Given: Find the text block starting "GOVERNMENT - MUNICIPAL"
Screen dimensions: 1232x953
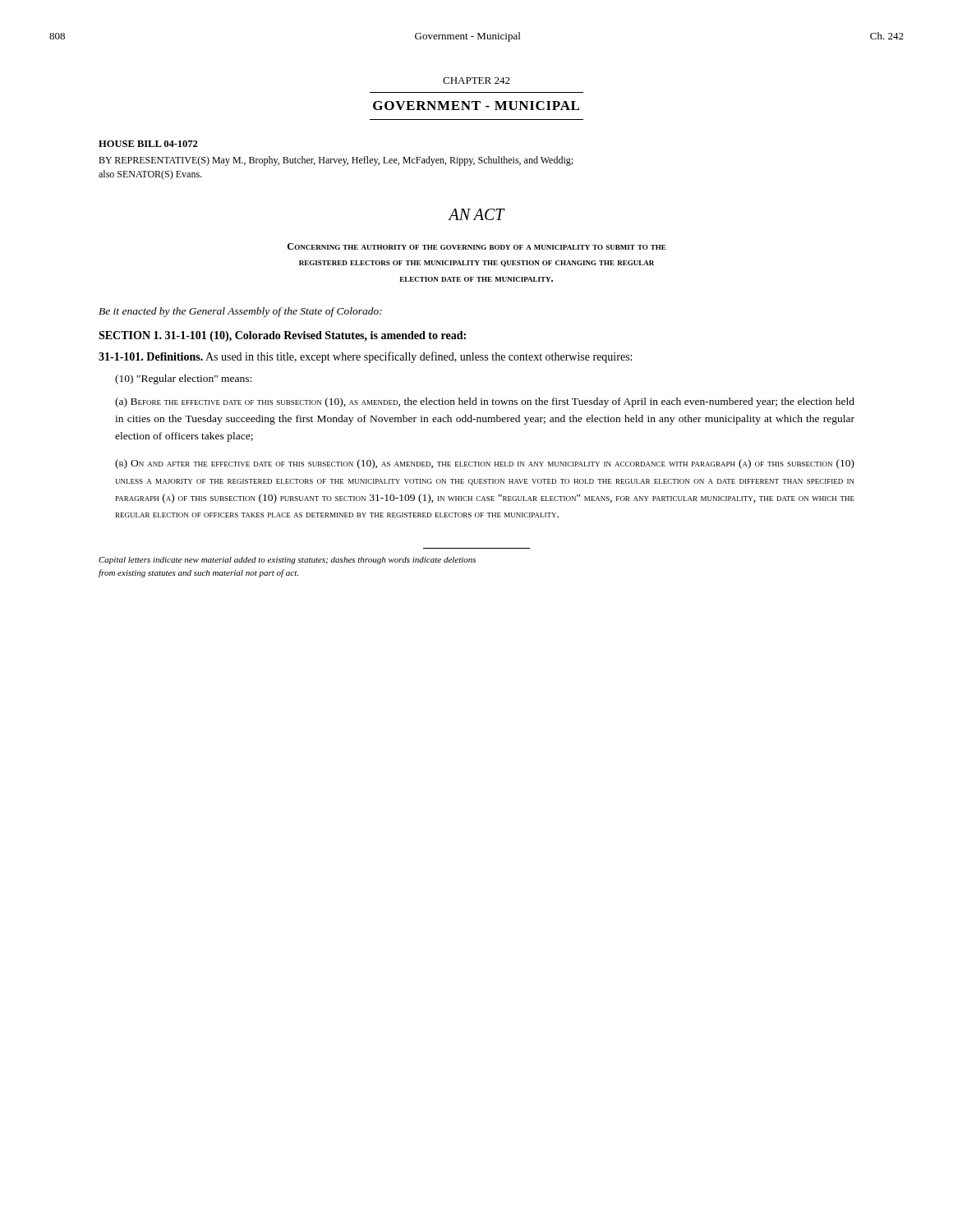Looking at the screenshot, I should 476,106.
